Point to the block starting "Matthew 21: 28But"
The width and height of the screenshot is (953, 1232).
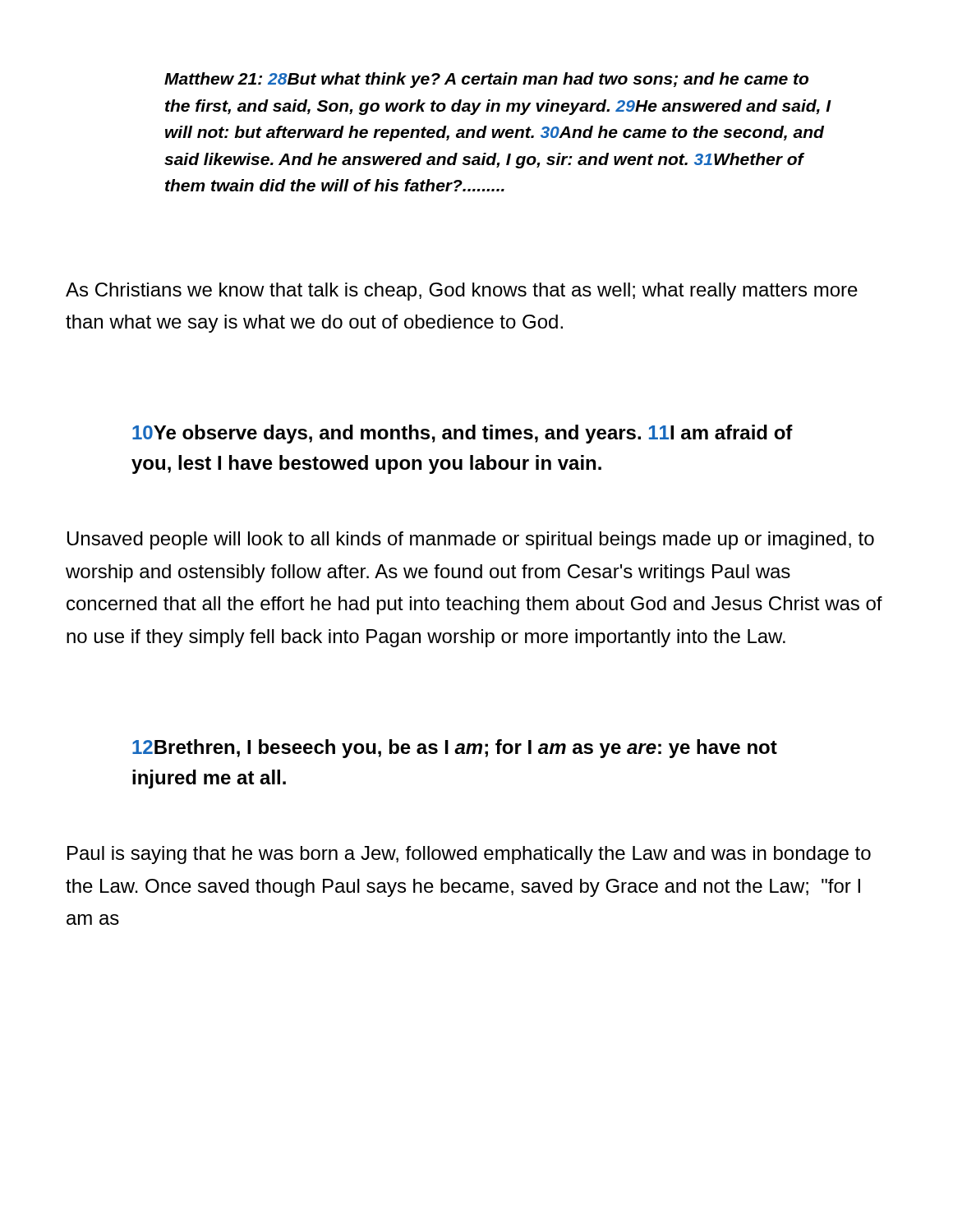501,133
